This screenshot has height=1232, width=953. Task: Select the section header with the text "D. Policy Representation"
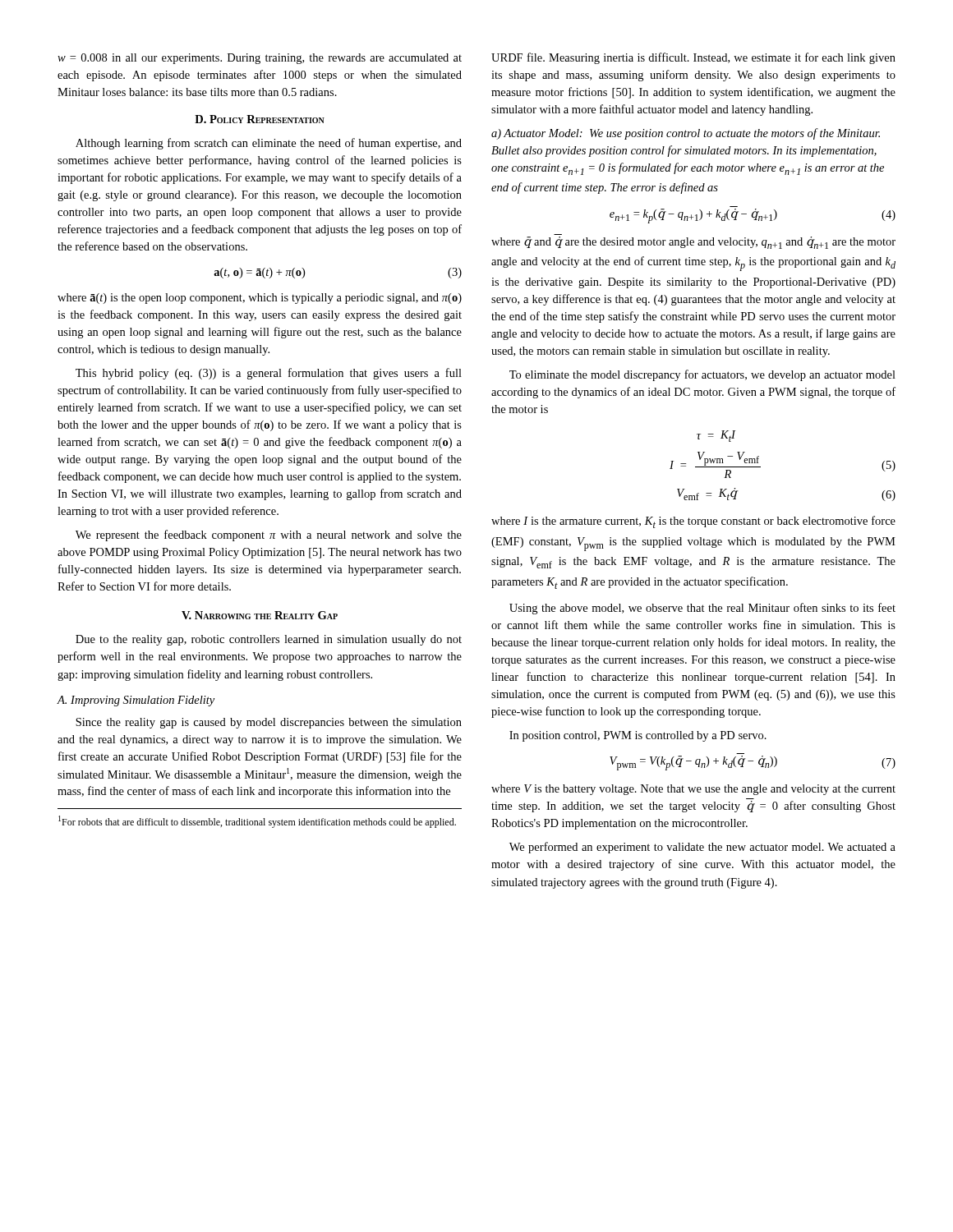(260, 119)
